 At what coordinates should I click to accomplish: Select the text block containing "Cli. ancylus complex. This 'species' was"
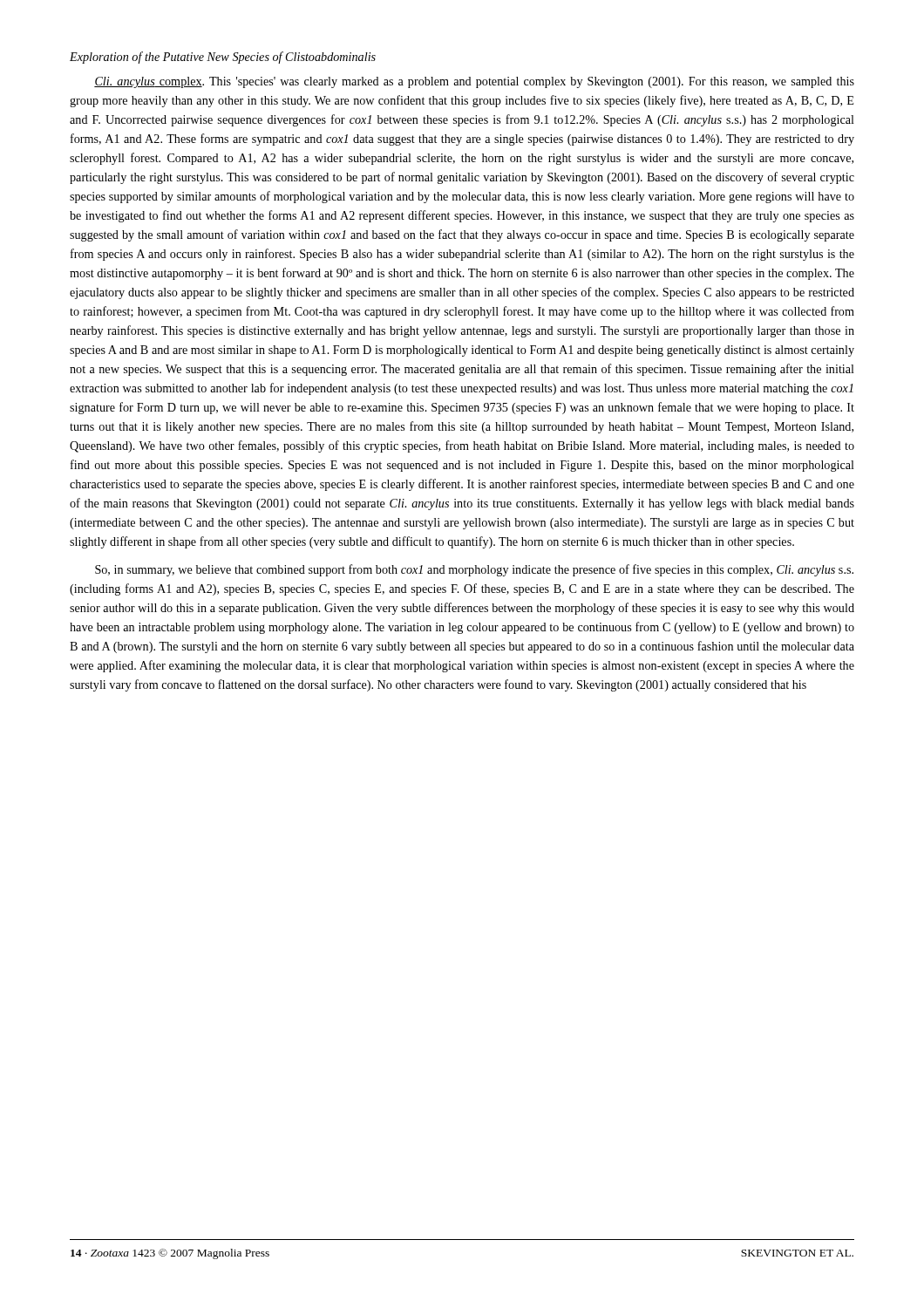[x=462, y=383]
